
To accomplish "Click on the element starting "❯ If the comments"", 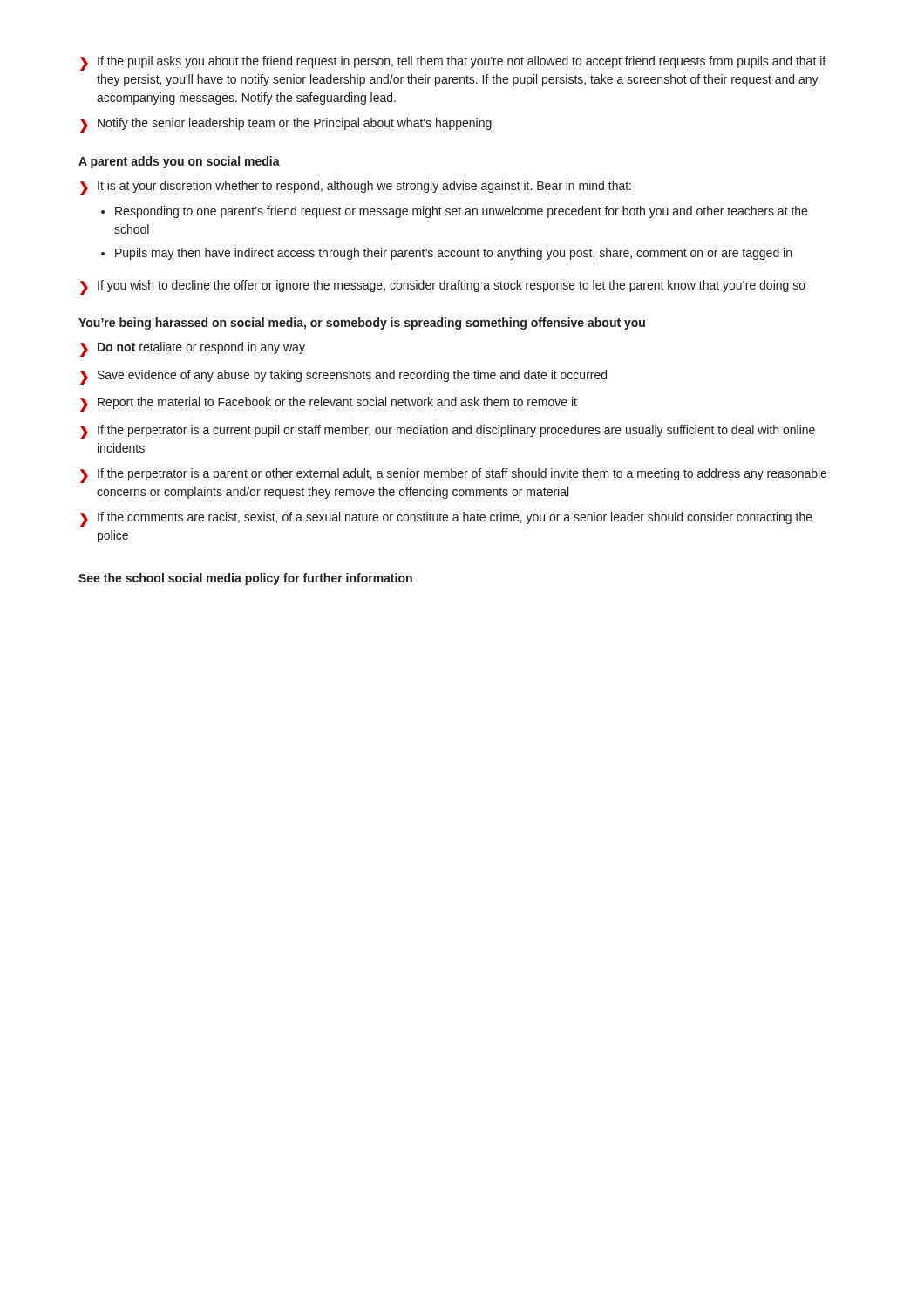I will tap(462, 526).
